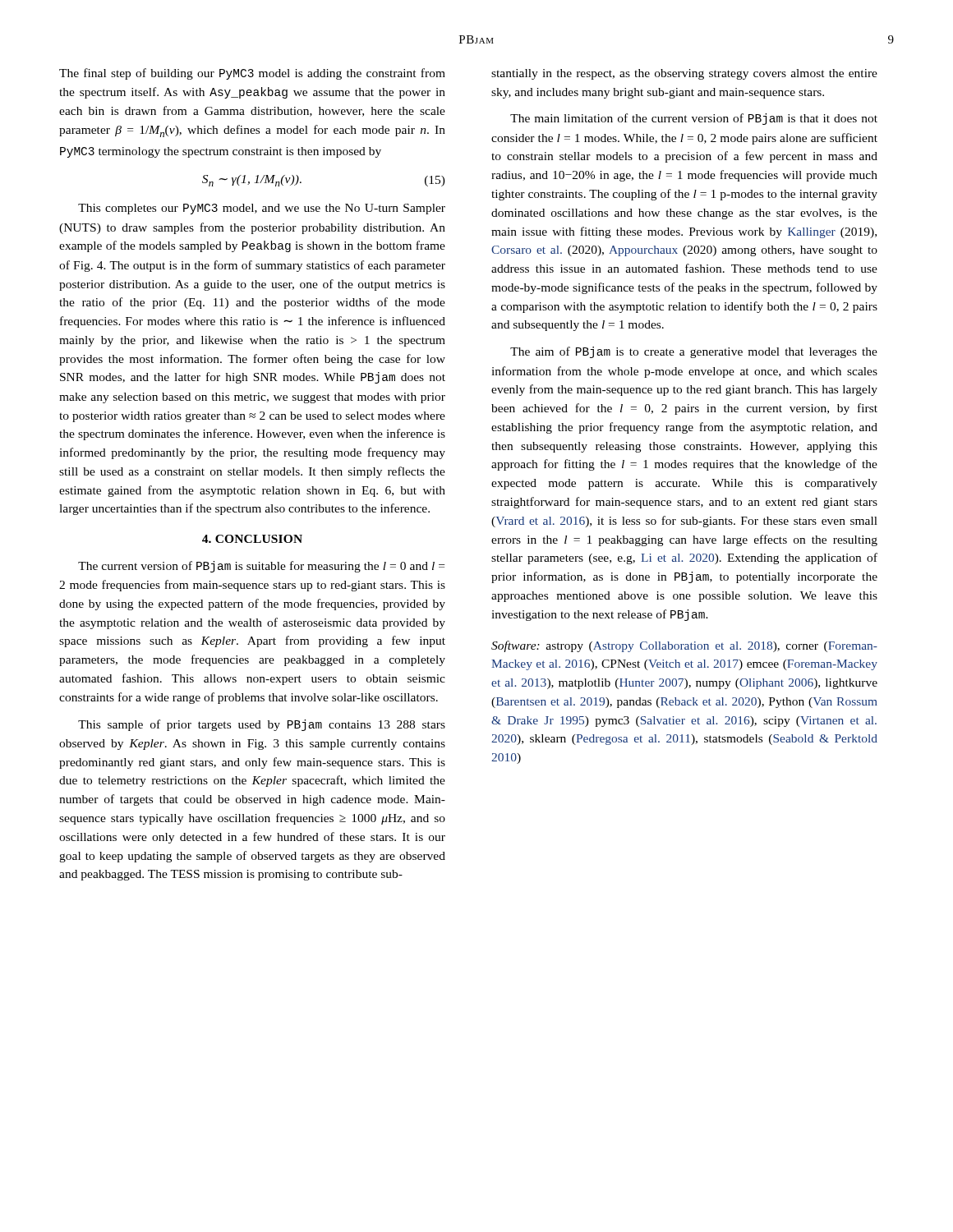Locate the block starting "Software: astropy (Astropy"
This screenshot has width=953, height=1232.
click(684, 702)
